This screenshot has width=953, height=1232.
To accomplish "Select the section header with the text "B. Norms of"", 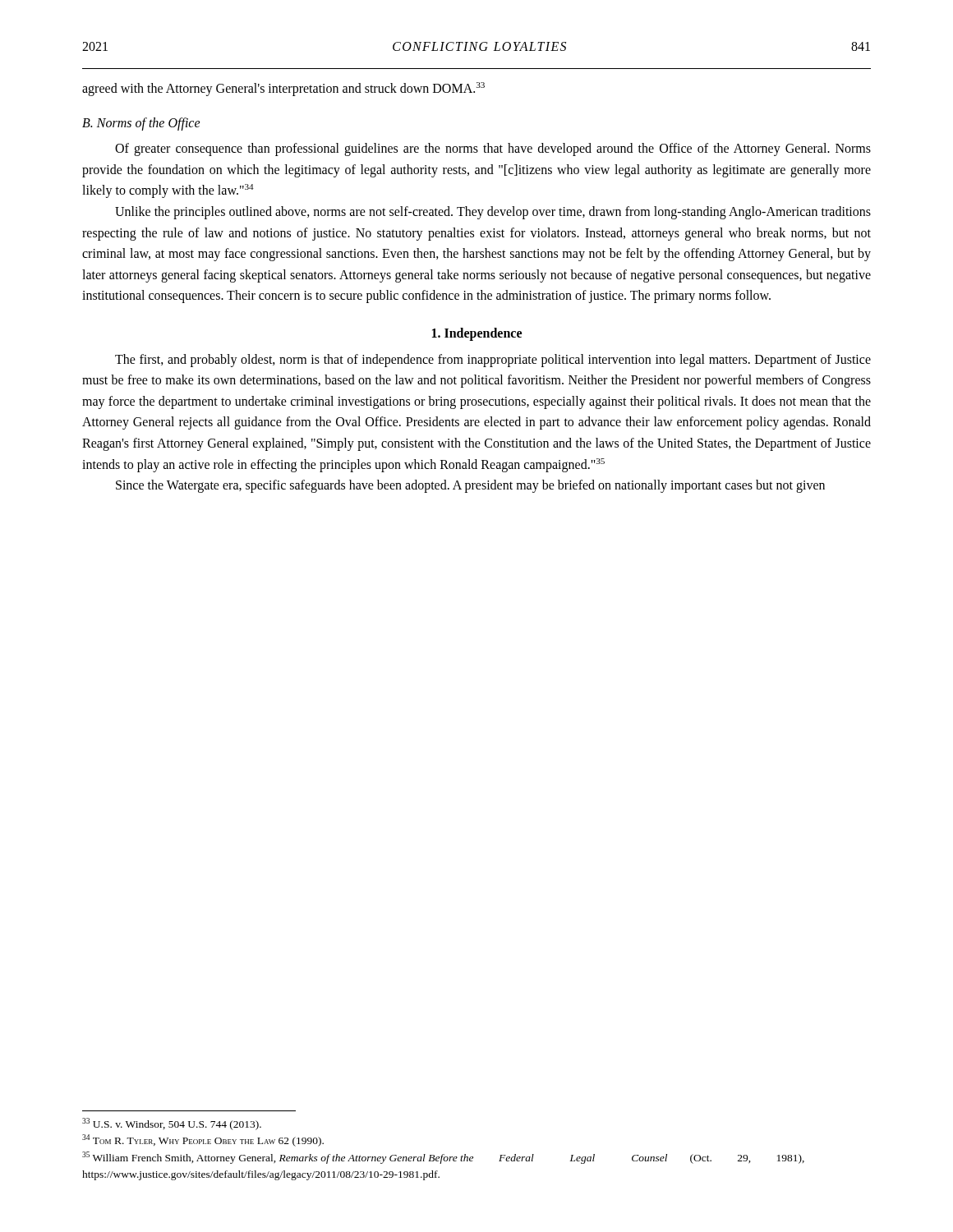I will pos(141,124).
